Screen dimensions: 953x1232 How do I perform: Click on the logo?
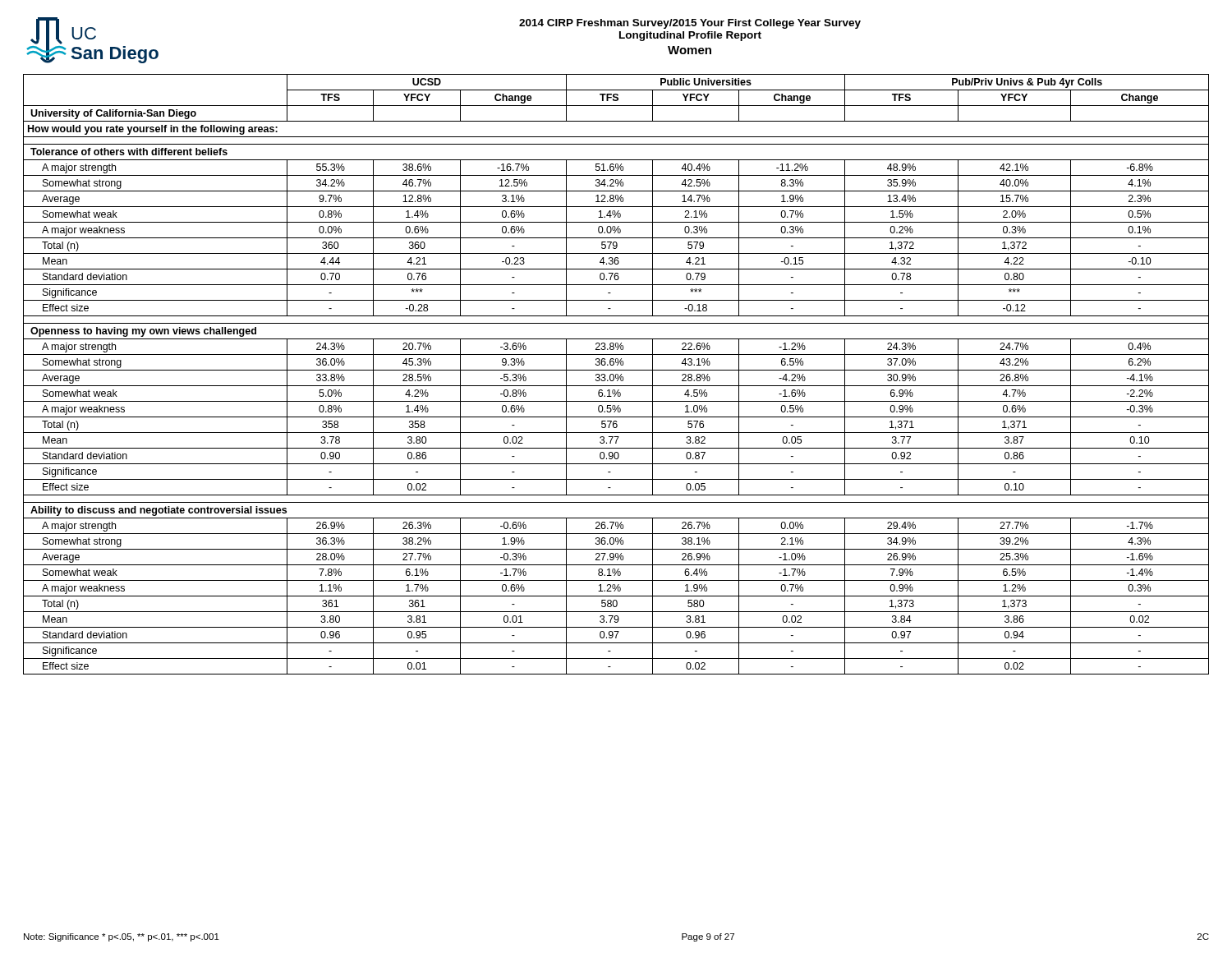point(97,43)
